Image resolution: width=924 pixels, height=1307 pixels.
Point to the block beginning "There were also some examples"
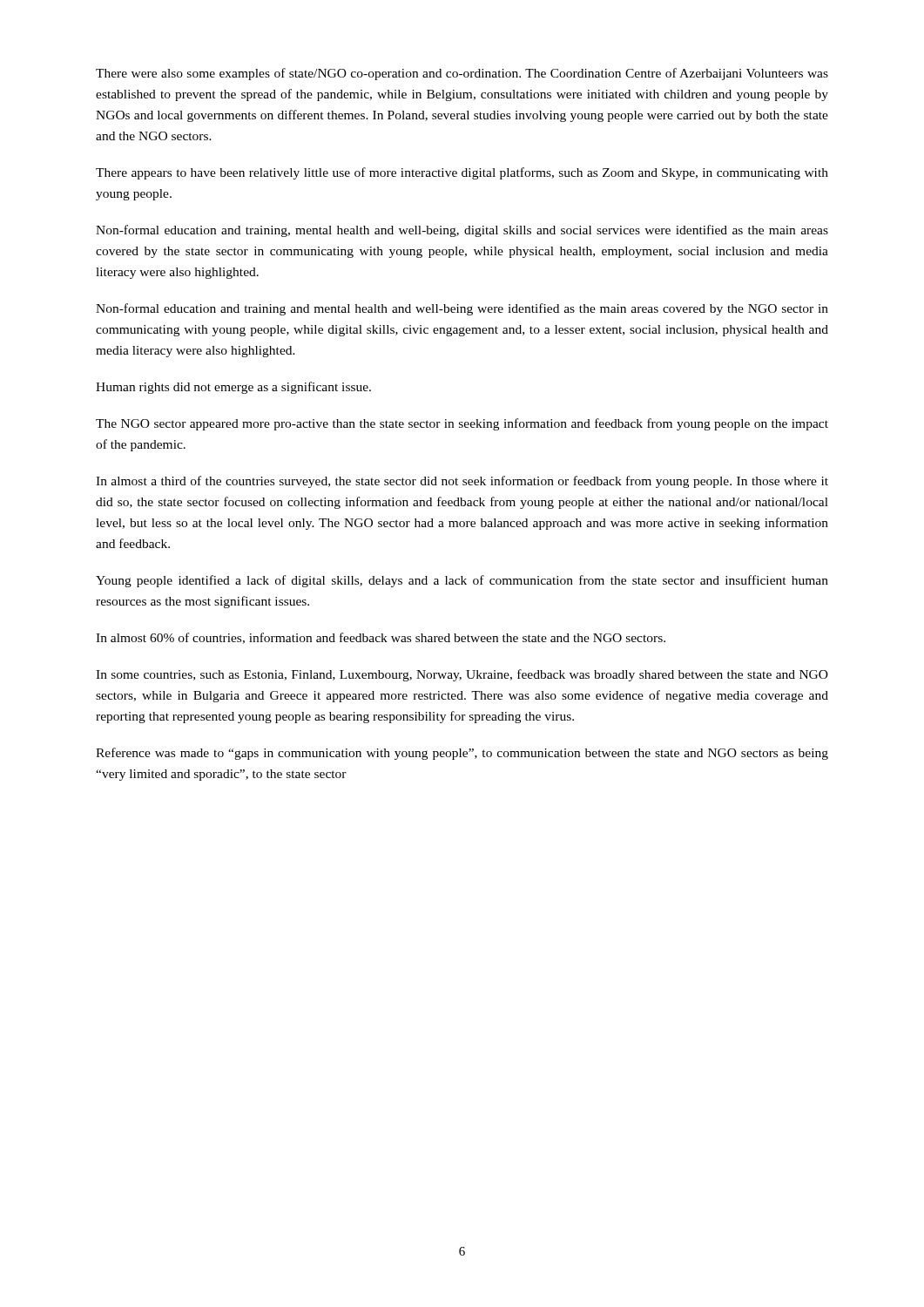[x=462, y=104]
